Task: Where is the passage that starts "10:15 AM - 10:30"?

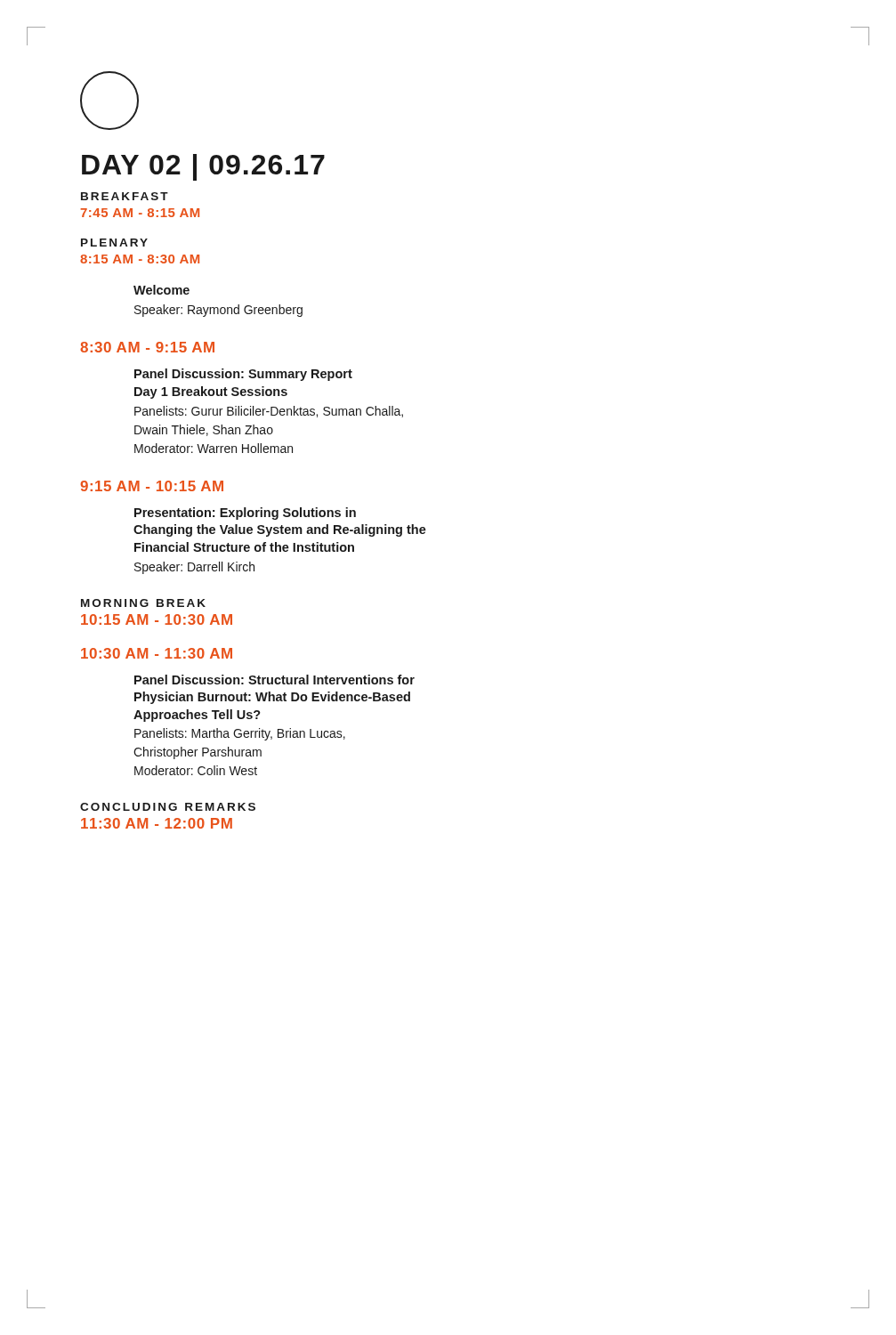Action: [x=157, y=619]
